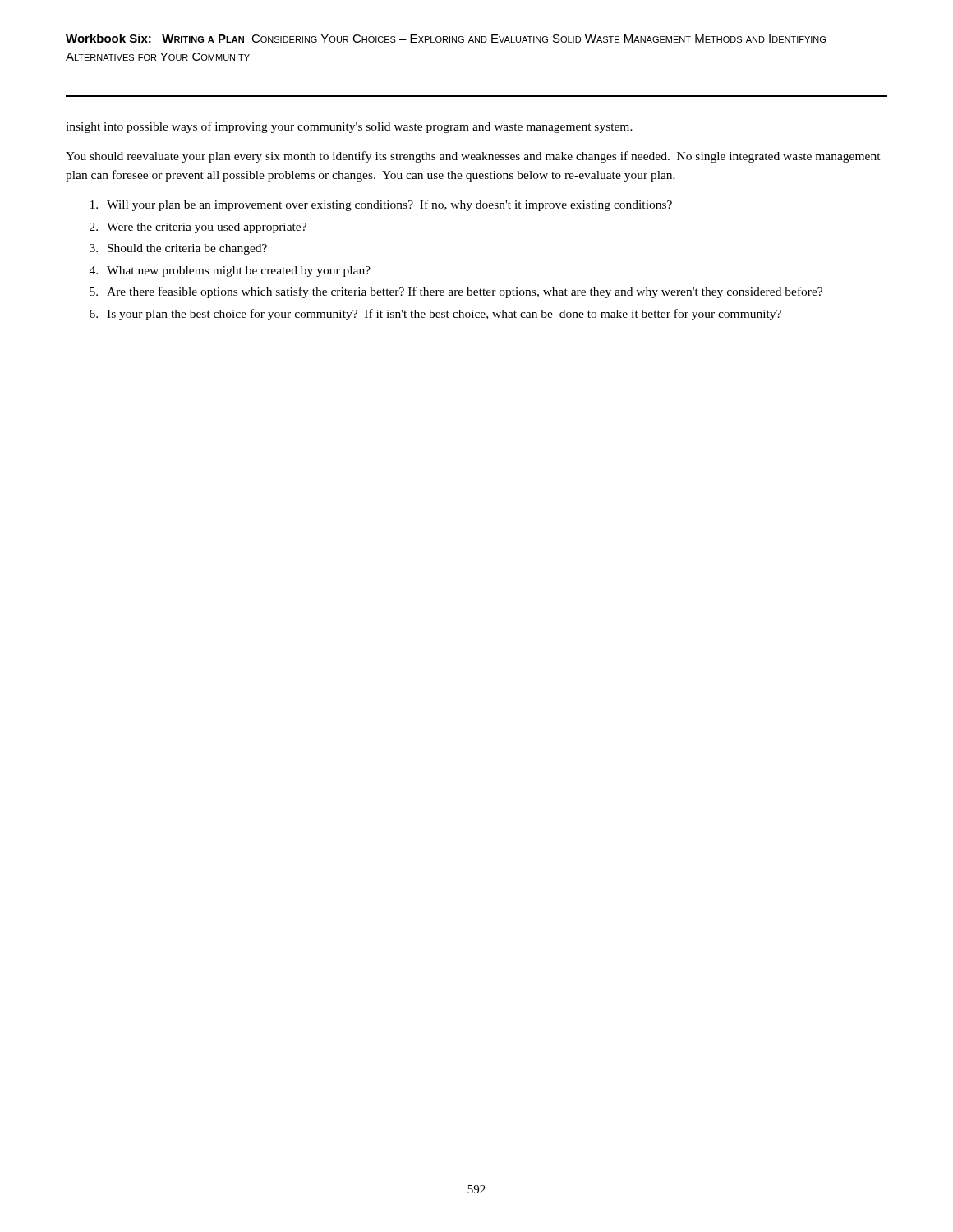This screenshot has width=953, height=1232.
Task: Where is the passage that starts "Will your plan be an"?
Action: click(476, 205)
